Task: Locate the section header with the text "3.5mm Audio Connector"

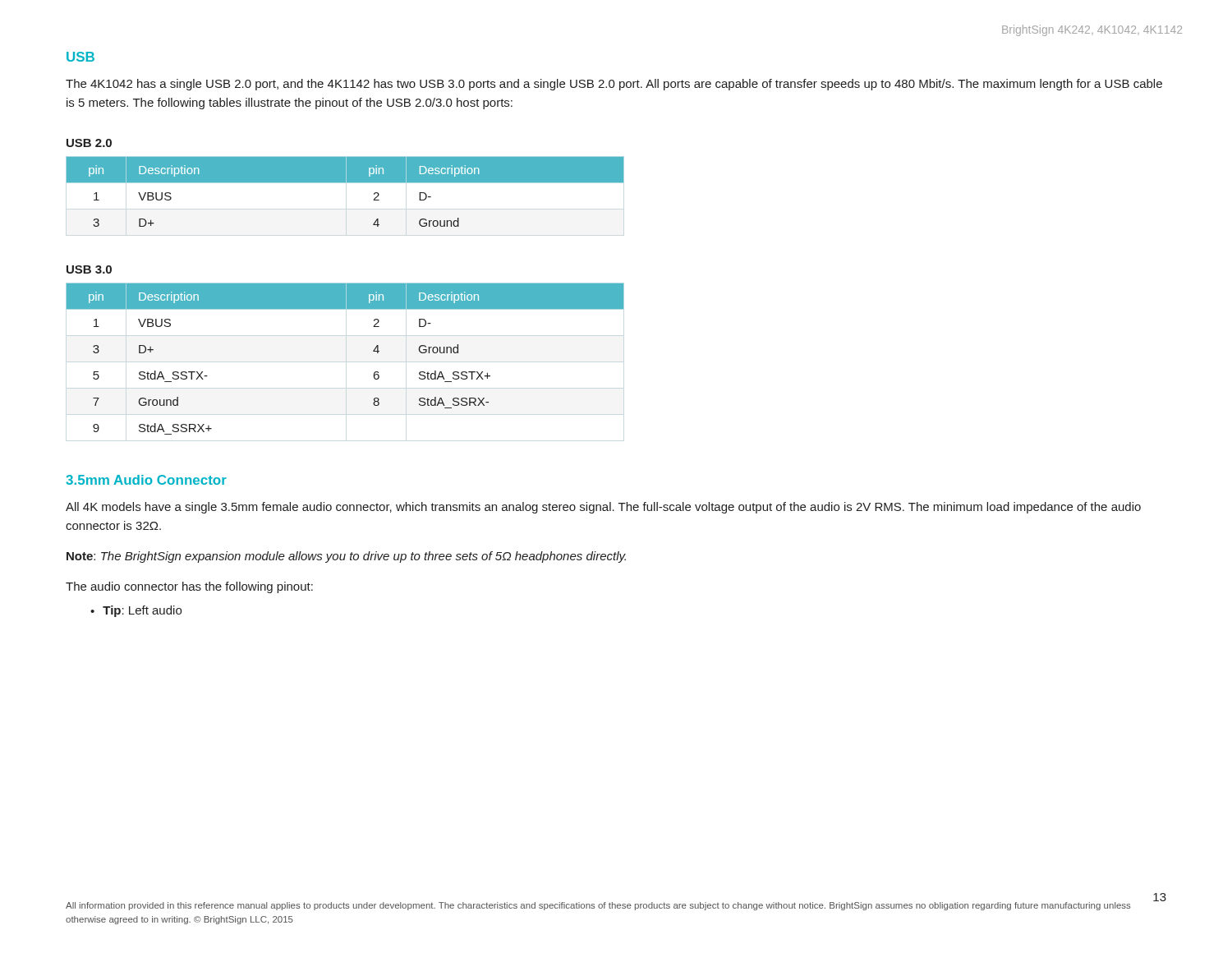Action: (146, 480)
